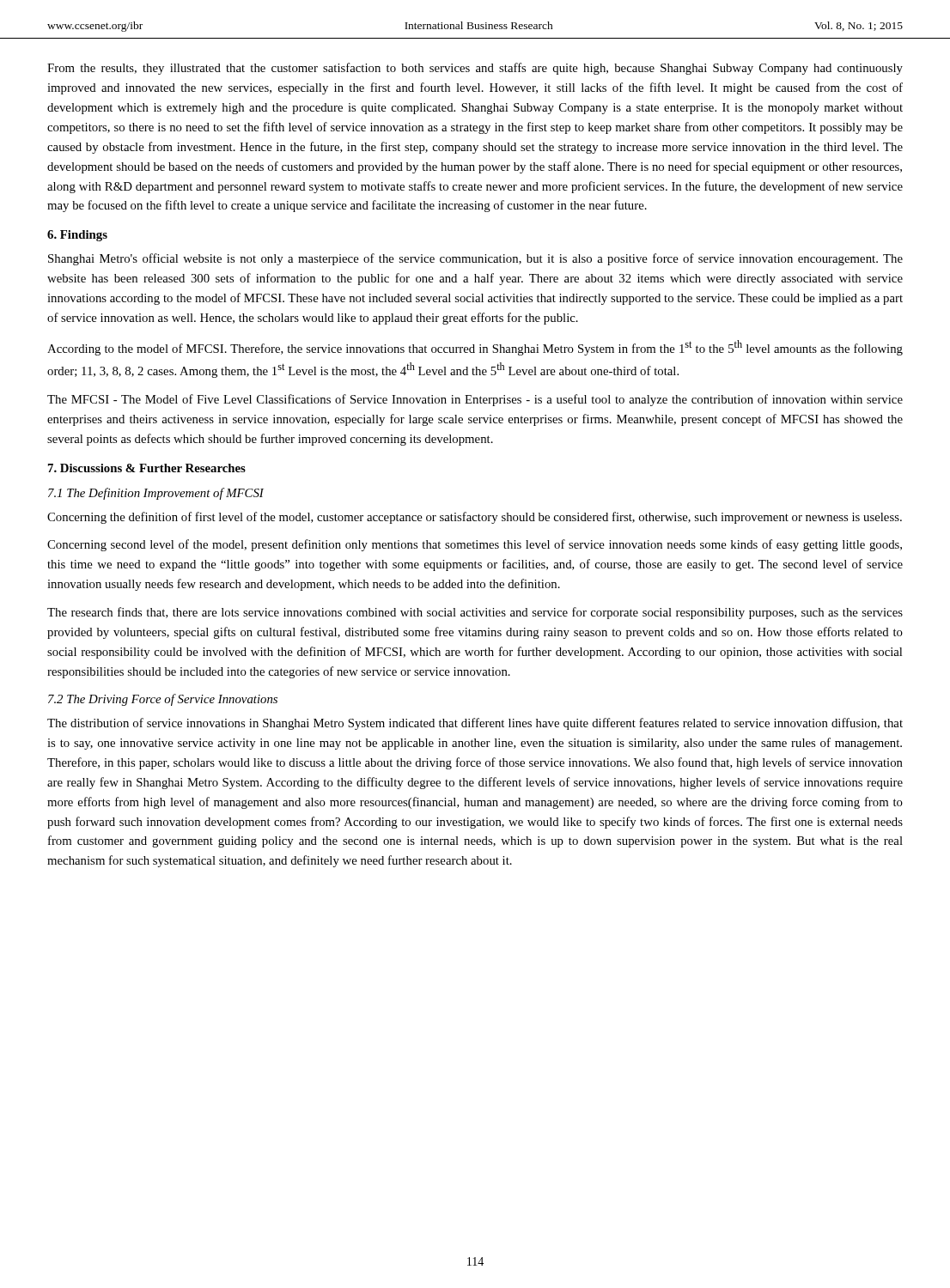Select the text block that reads "The MFCSI -"

(475, 419)
